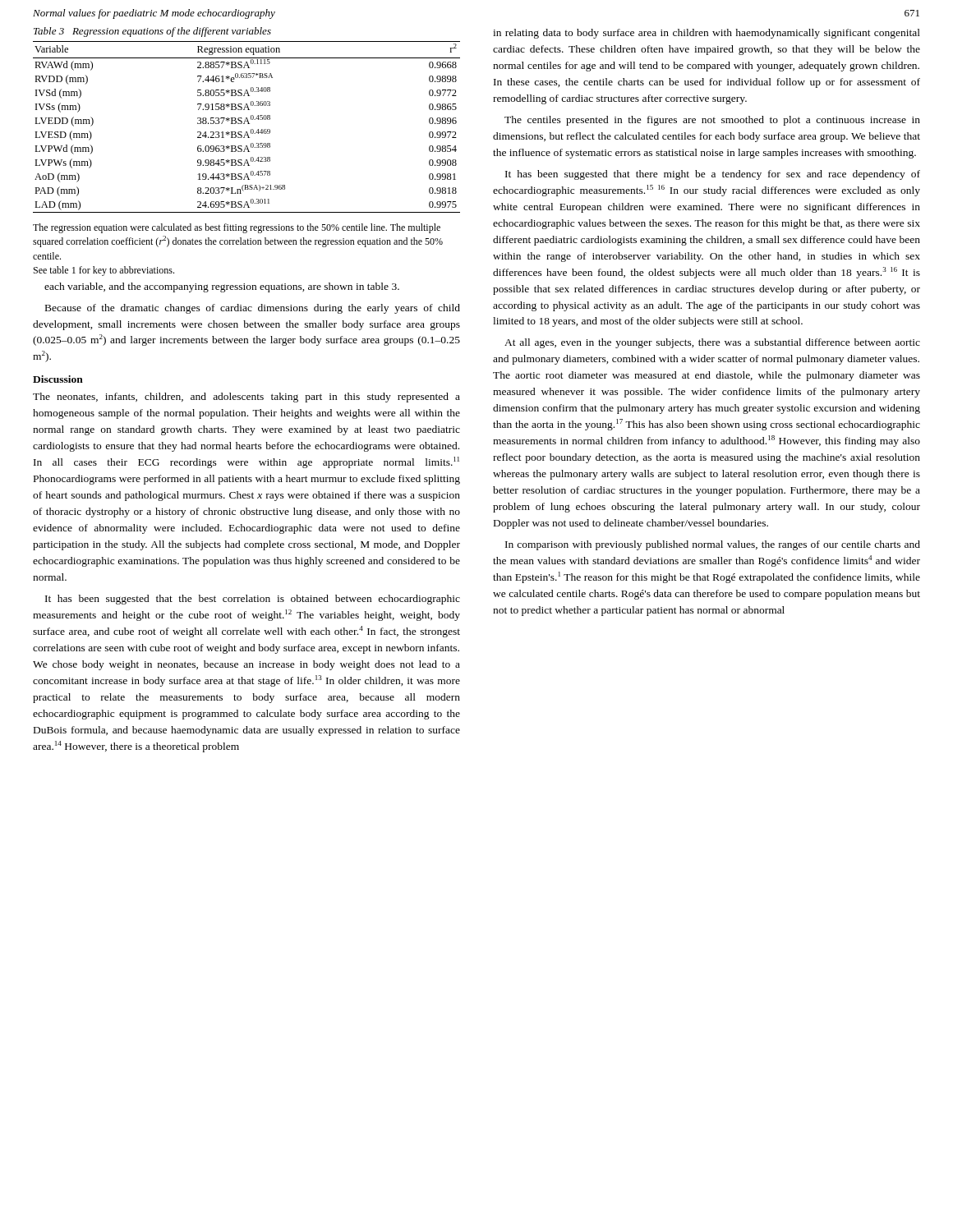Locate the text block that reads "The neonates, infants, children, and adolescents taking"
The image size is (953, 1232).
pos(246,487)
